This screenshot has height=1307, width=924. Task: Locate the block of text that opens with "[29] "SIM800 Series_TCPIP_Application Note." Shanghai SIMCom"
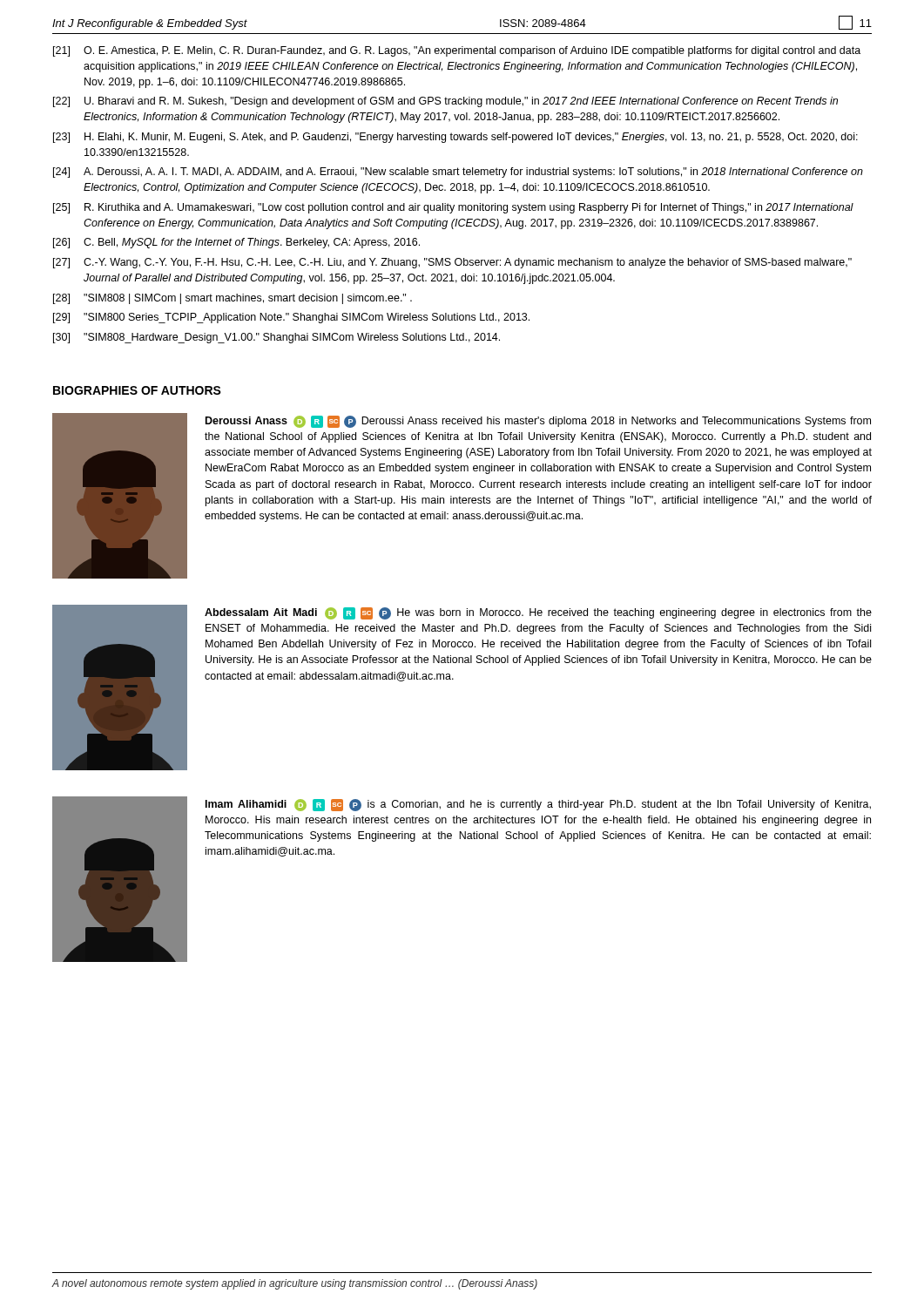[x=462, y=318]
